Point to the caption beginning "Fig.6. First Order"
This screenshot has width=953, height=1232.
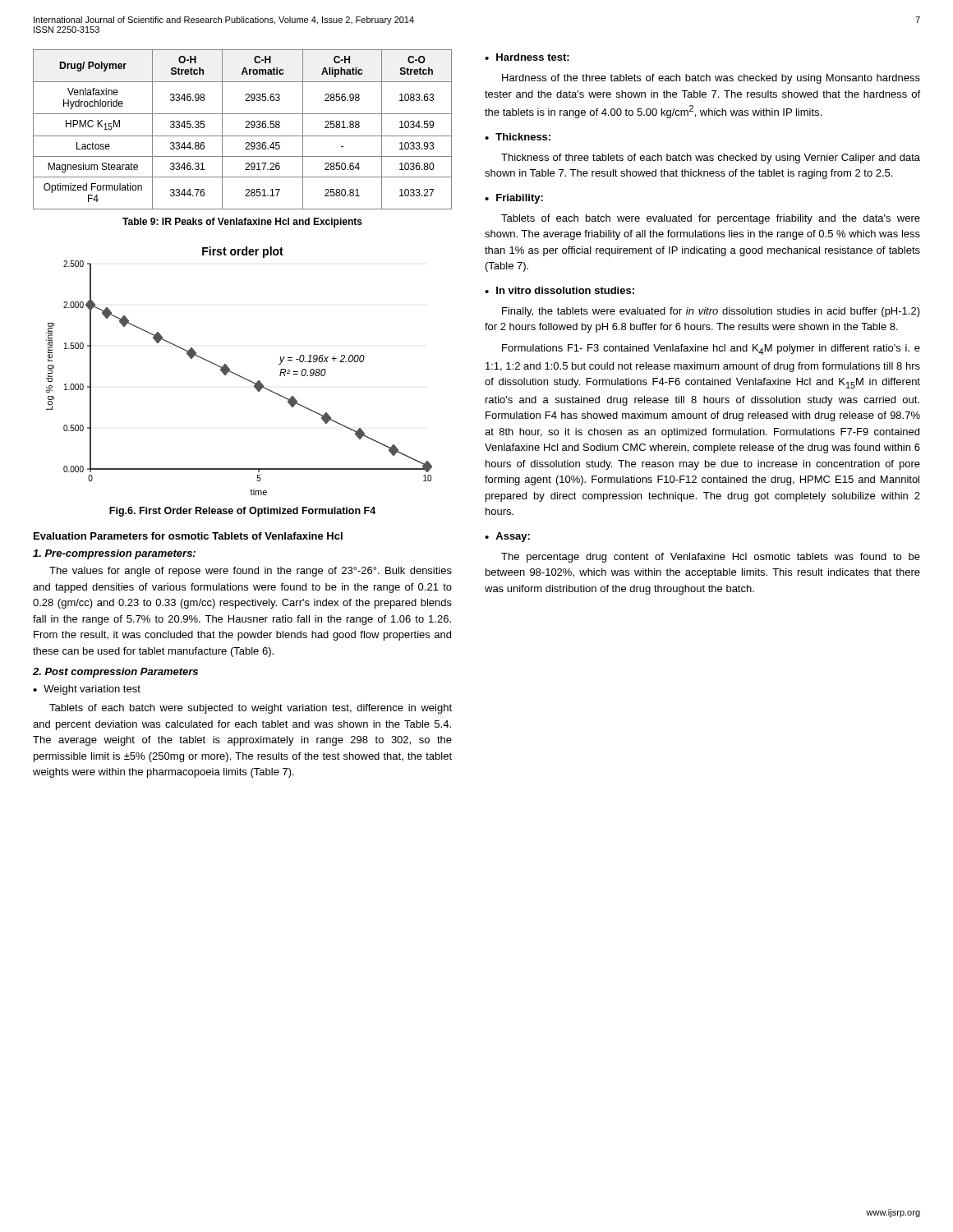[x=242, y=511]
